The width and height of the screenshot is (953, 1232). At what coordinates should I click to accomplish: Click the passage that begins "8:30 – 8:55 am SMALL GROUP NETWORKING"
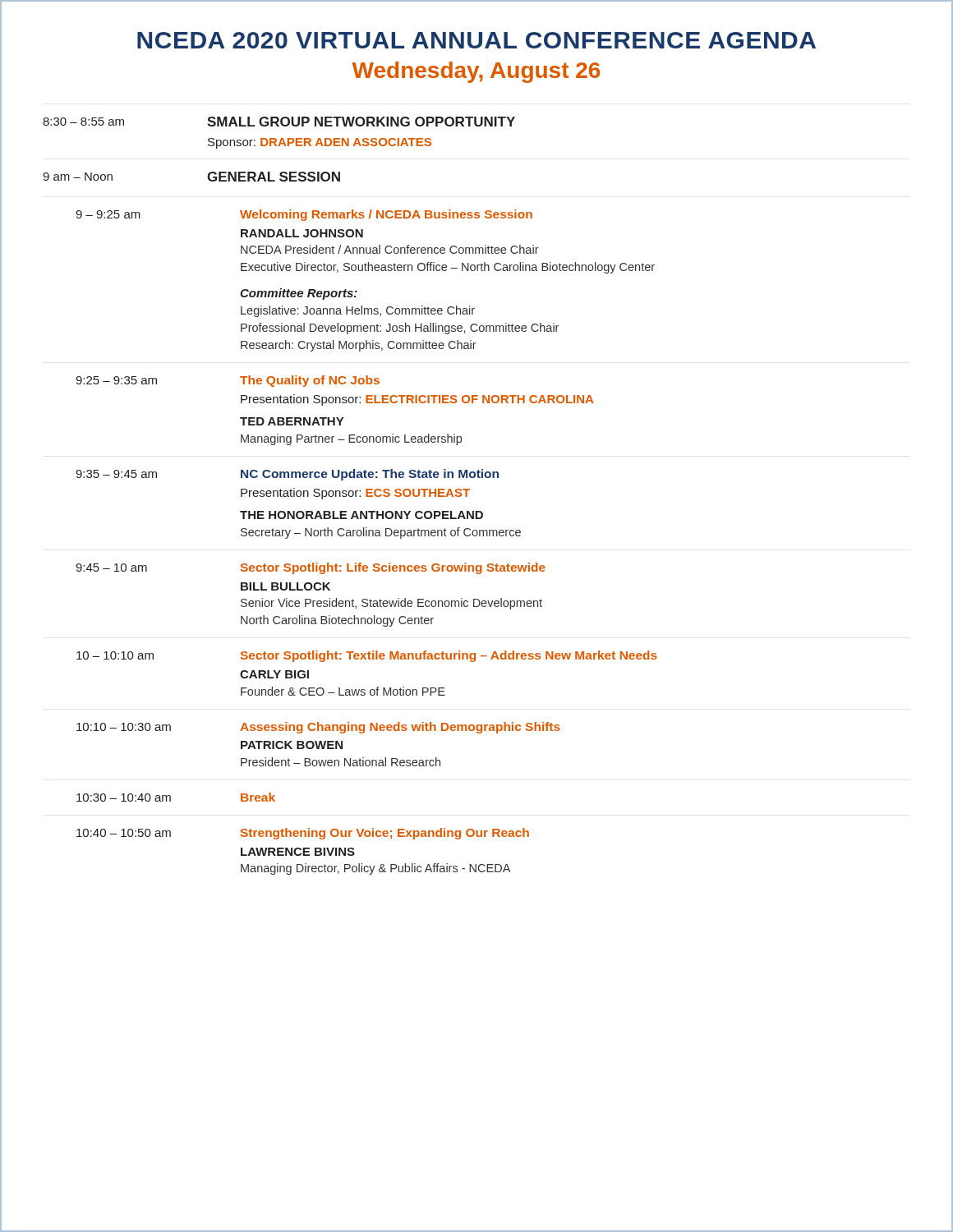[x=476, y=132]
